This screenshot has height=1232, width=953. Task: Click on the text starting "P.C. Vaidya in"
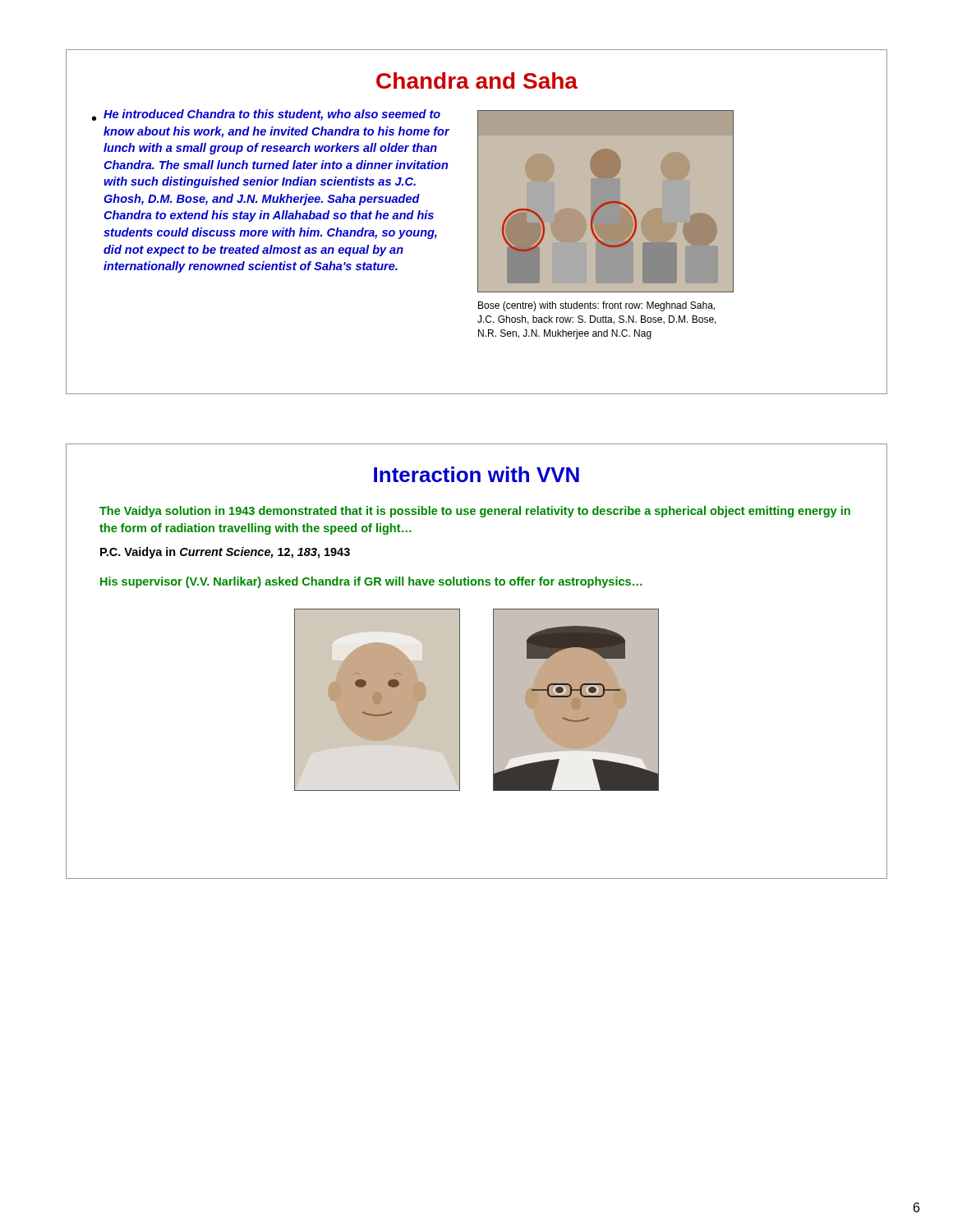tap(225, 552)
